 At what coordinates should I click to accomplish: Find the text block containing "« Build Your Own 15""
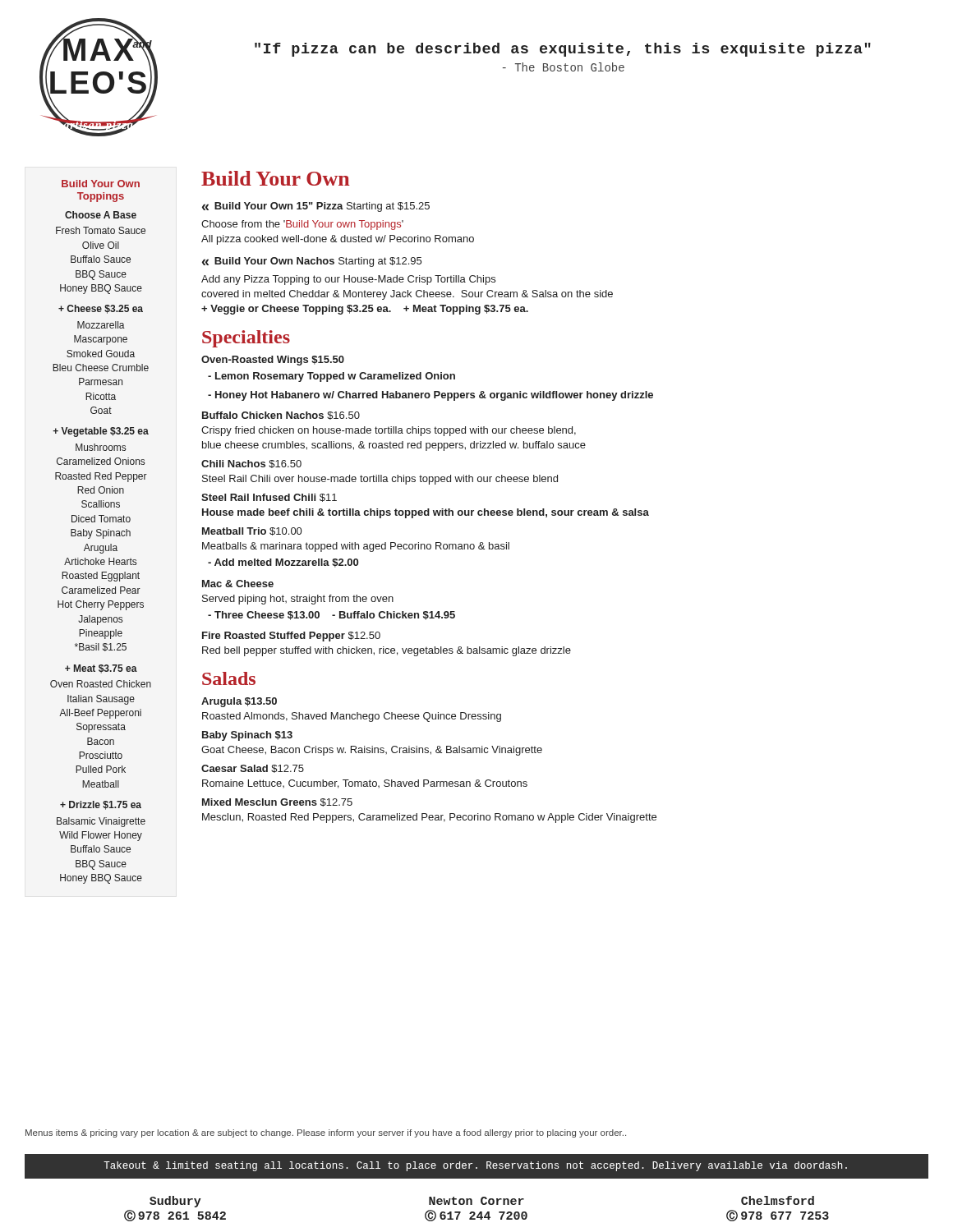(316, 207)
